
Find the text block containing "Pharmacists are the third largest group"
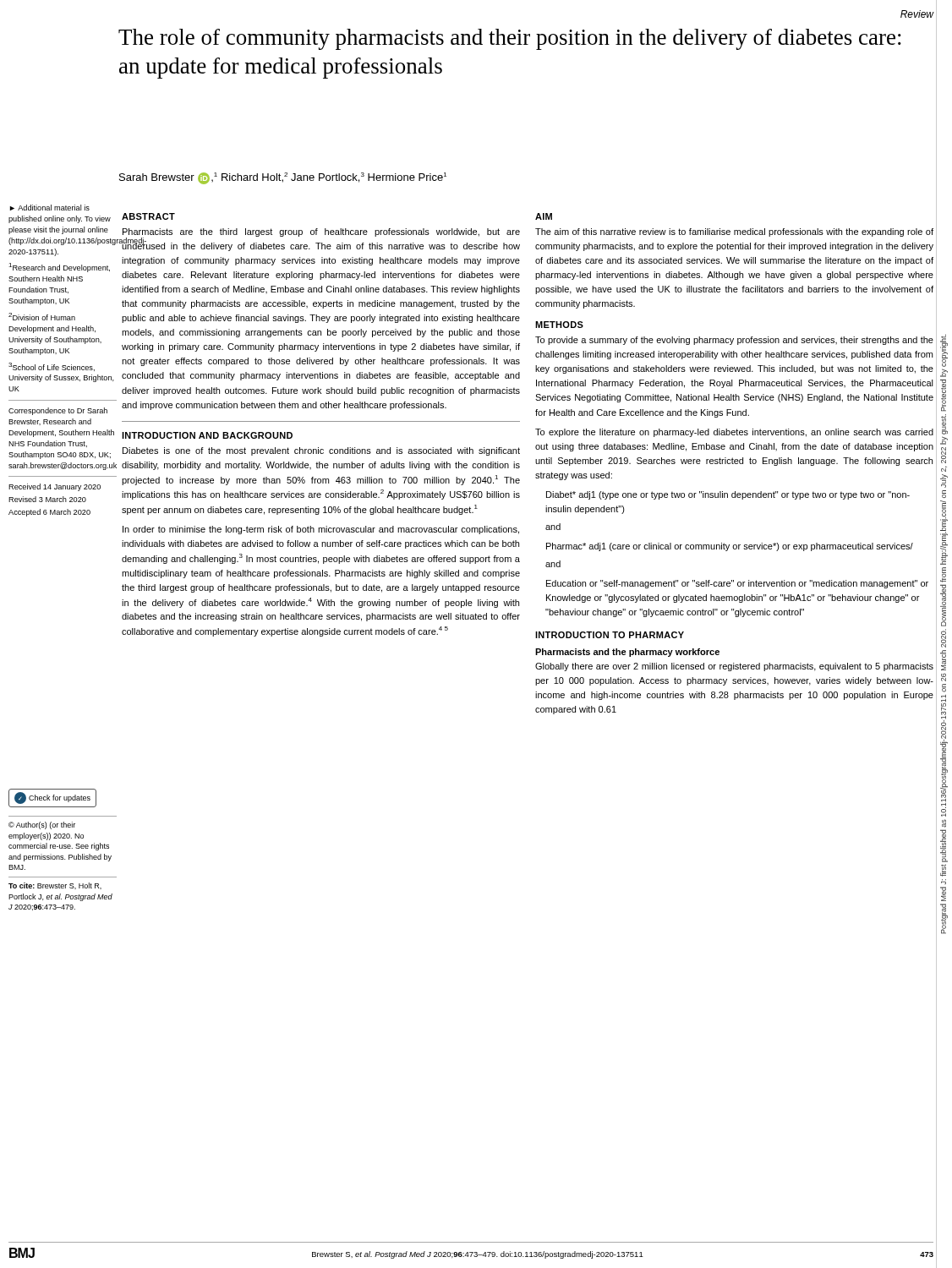pyautogui.click(x=321, y=318)
